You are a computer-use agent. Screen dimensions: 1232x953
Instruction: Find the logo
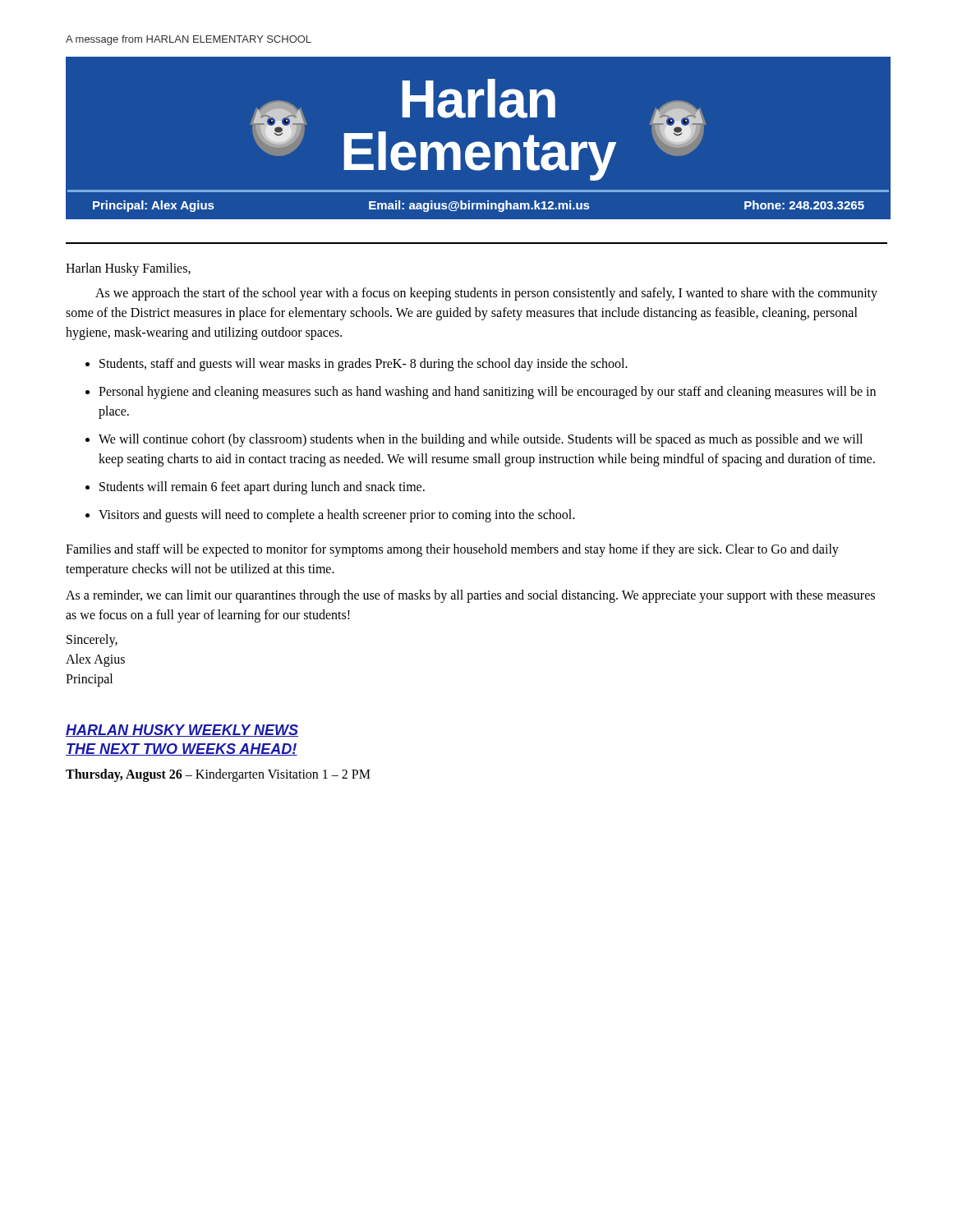[476, 138]
